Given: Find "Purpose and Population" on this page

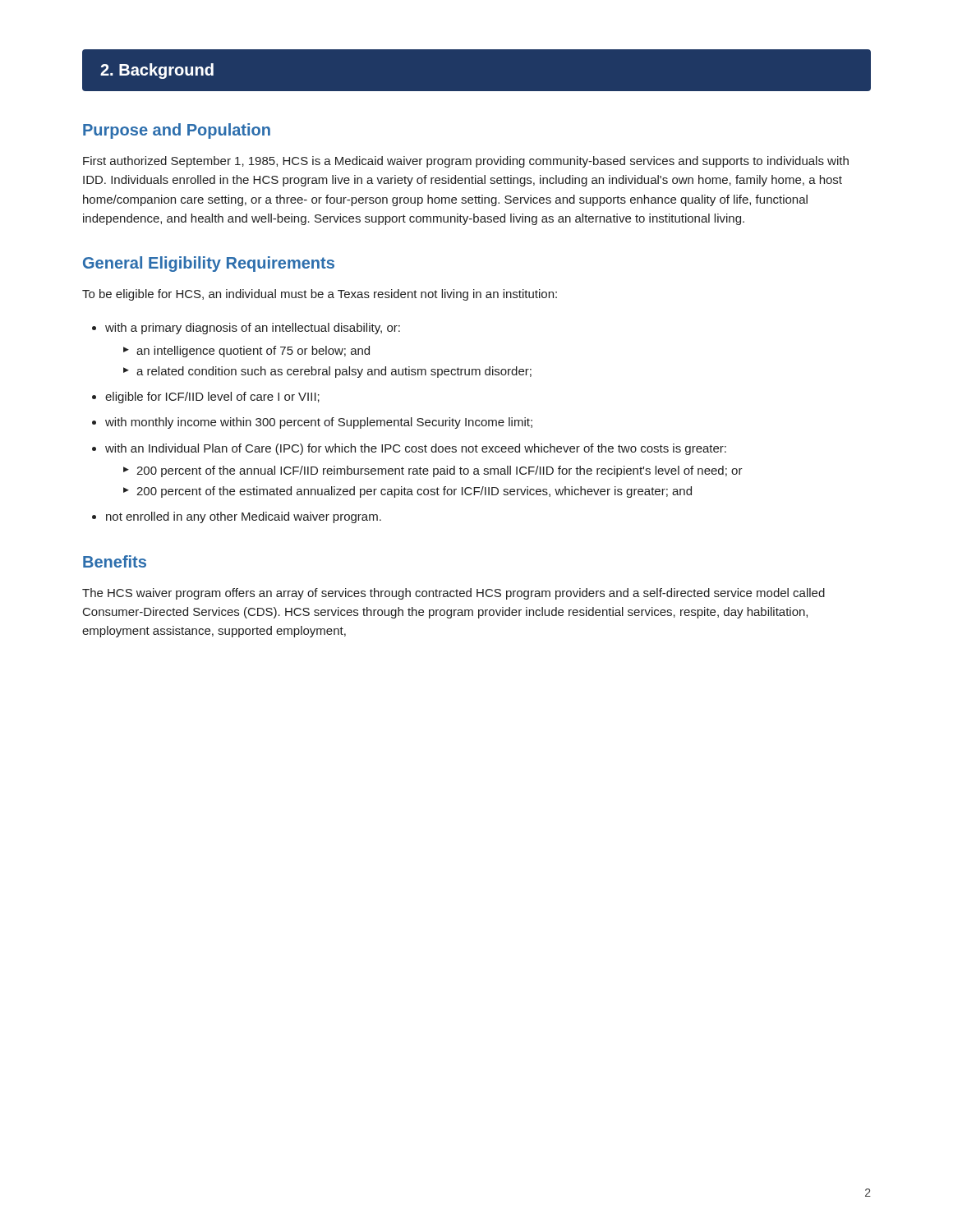Looking at the screenshot, I should 177,130.
